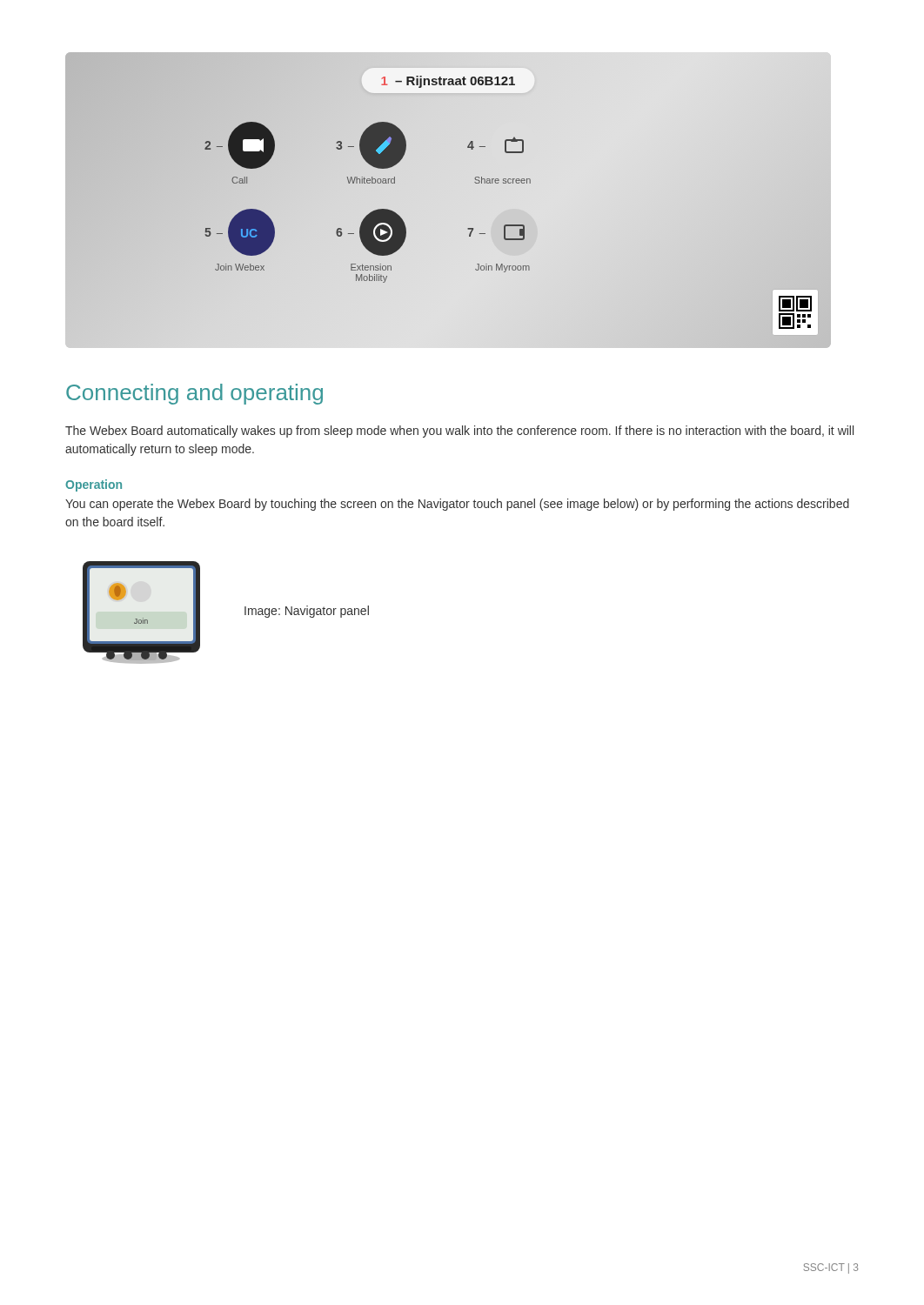This screenshot has height=1305, width=924.
Task: Locate the block starting "Connecting and operating"
Action: tap(194, 394)
